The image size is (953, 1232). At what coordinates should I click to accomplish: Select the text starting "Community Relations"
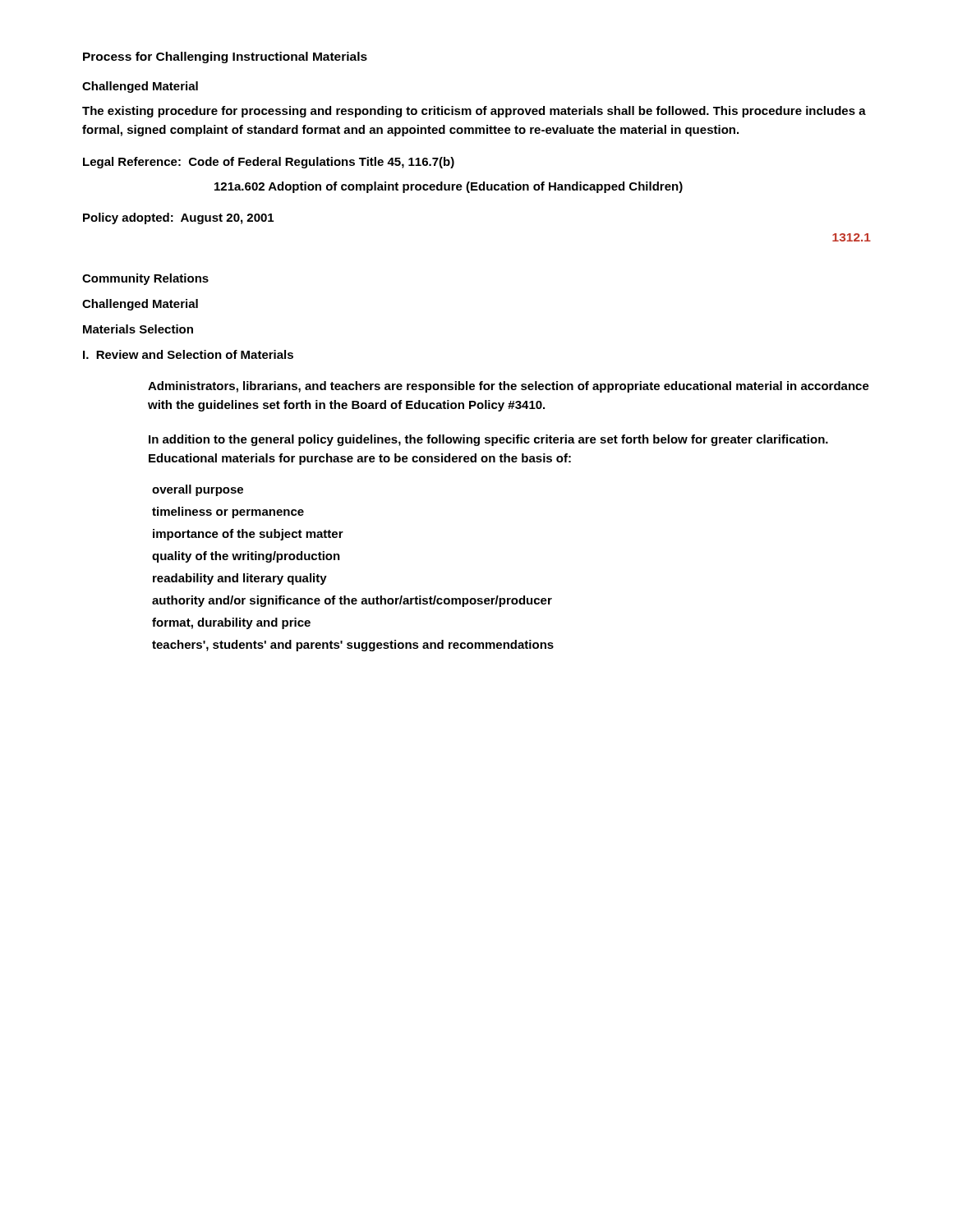click(x=145, y=278)
